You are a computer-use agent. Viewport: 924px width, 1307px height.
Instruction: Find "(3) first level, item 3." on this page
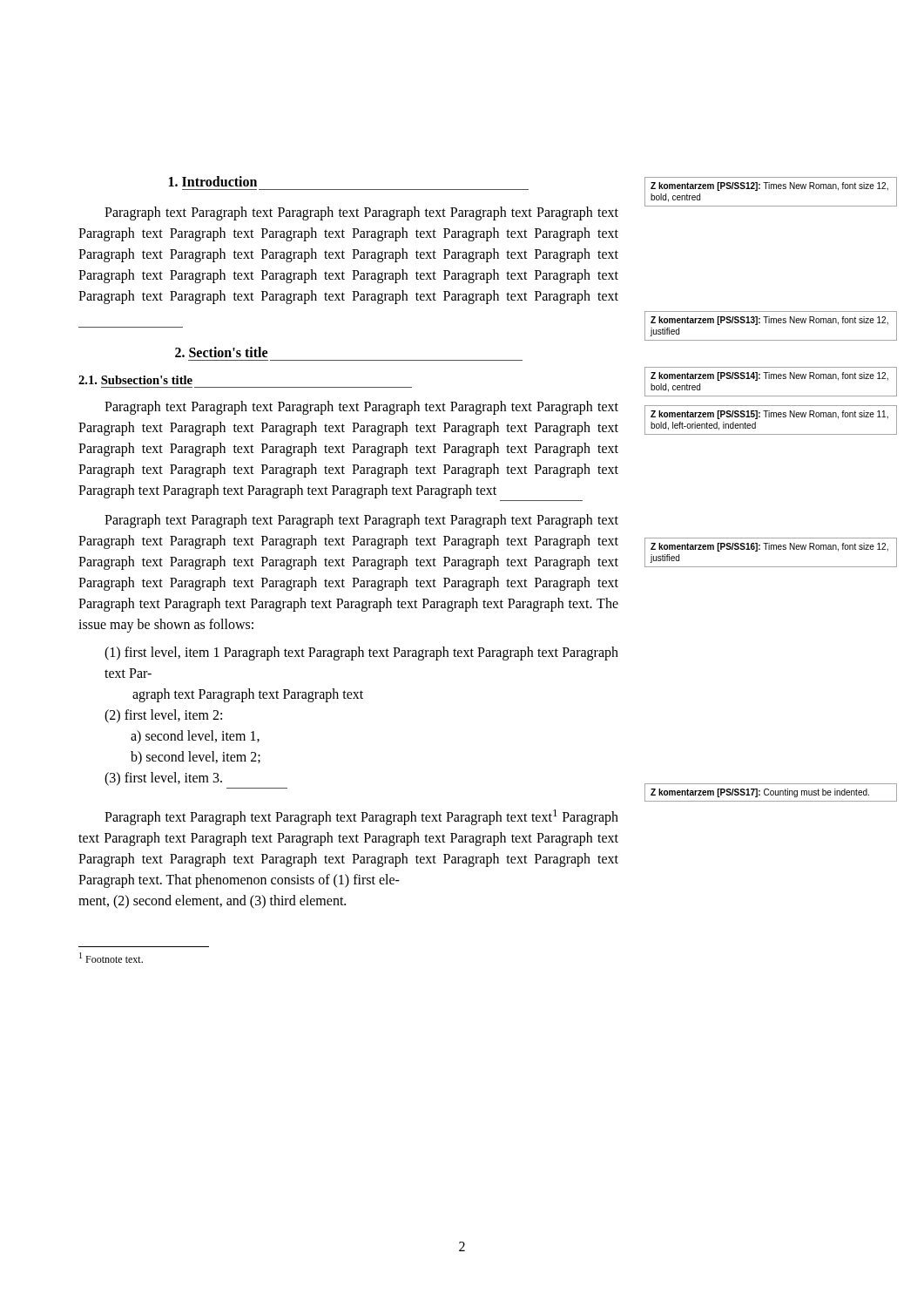pos(196,779)
